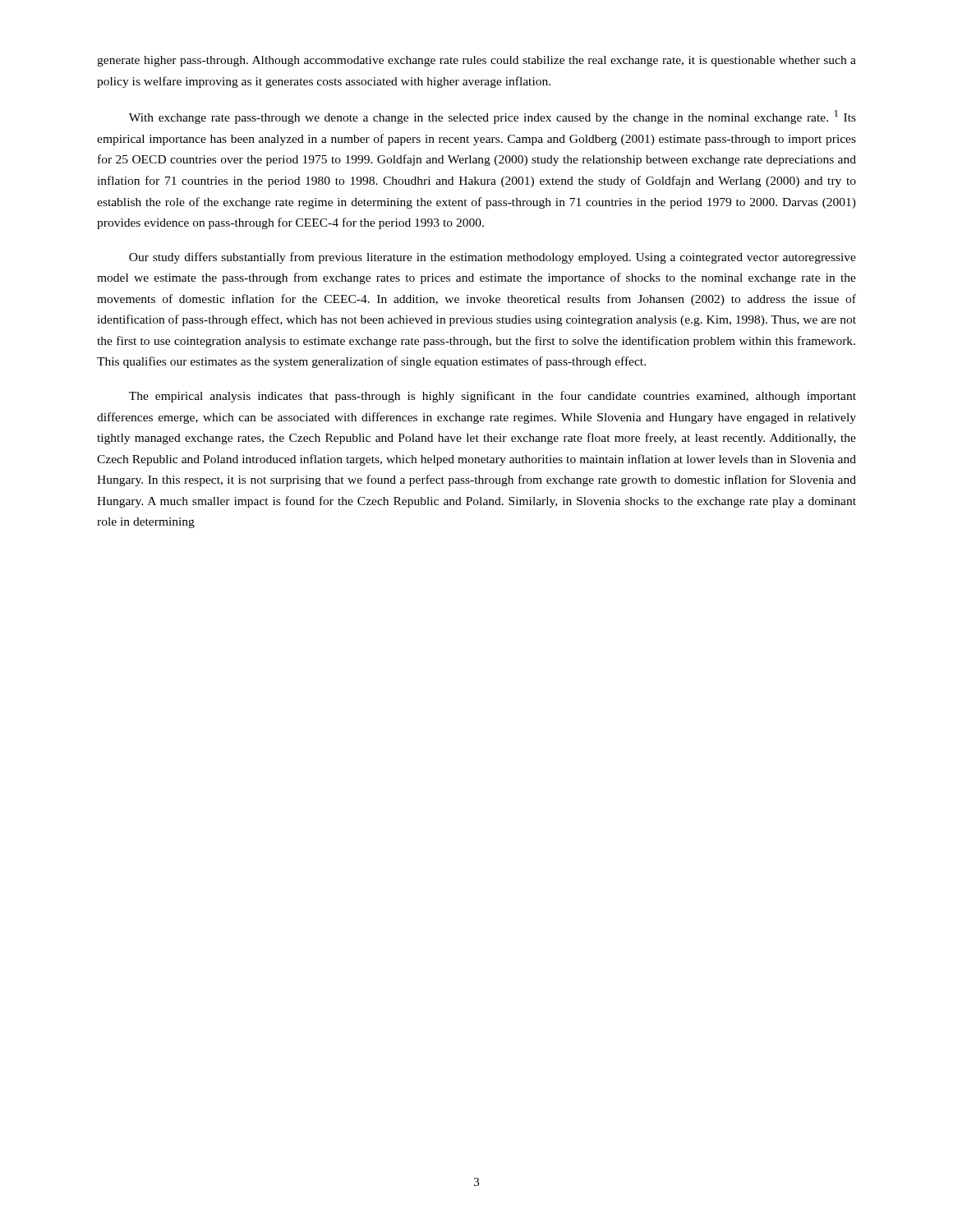The image size is (953, 1232).
Task: Where is the passage that starts "The empirical analysis"?
Action: [476, 459]
